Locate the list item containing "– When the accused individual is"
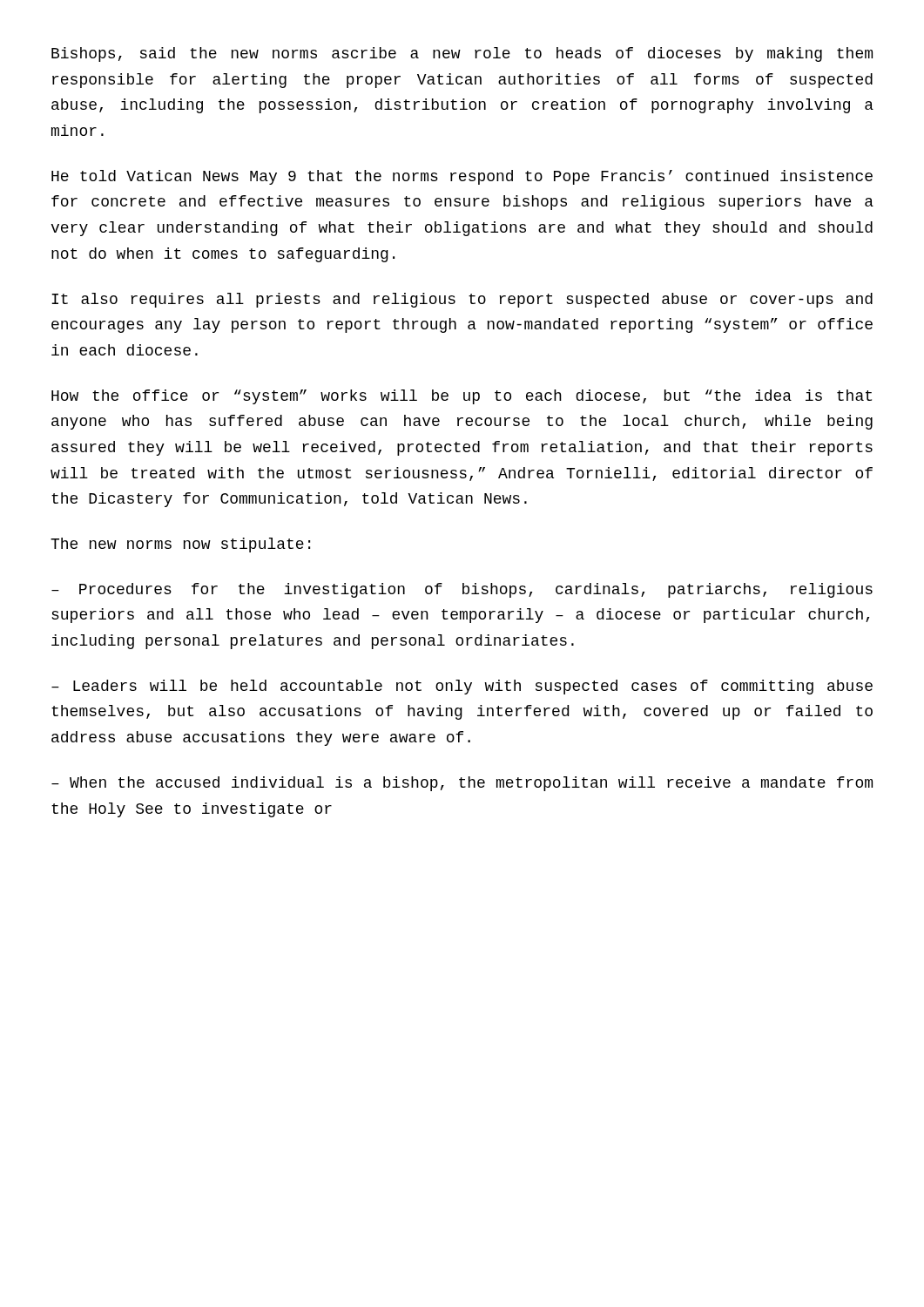This screenshot has height=1307, width=924. point(462,796)
